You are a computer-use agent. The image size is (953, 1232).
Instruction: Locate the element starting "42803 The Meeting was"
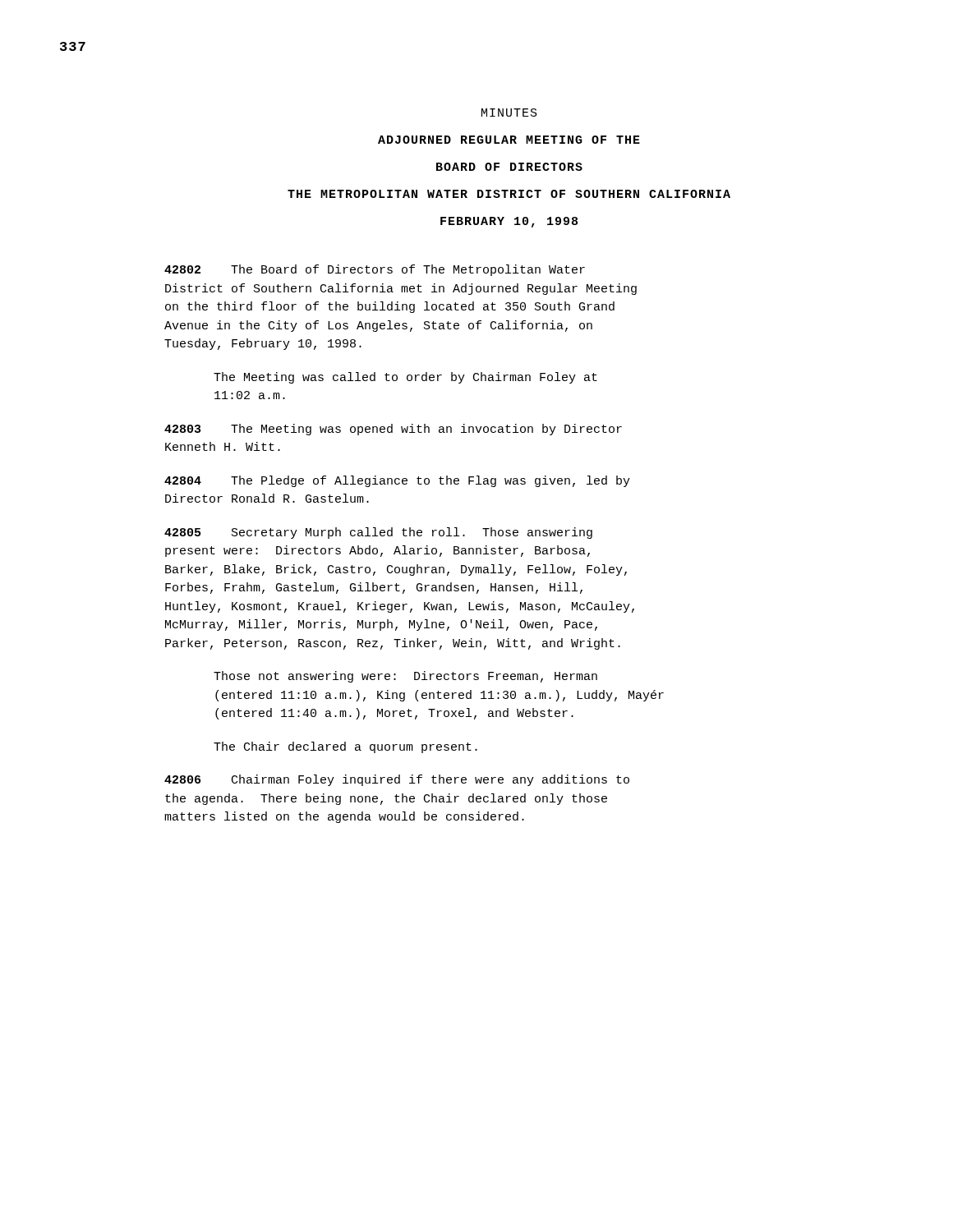click(x=509, y=439)
